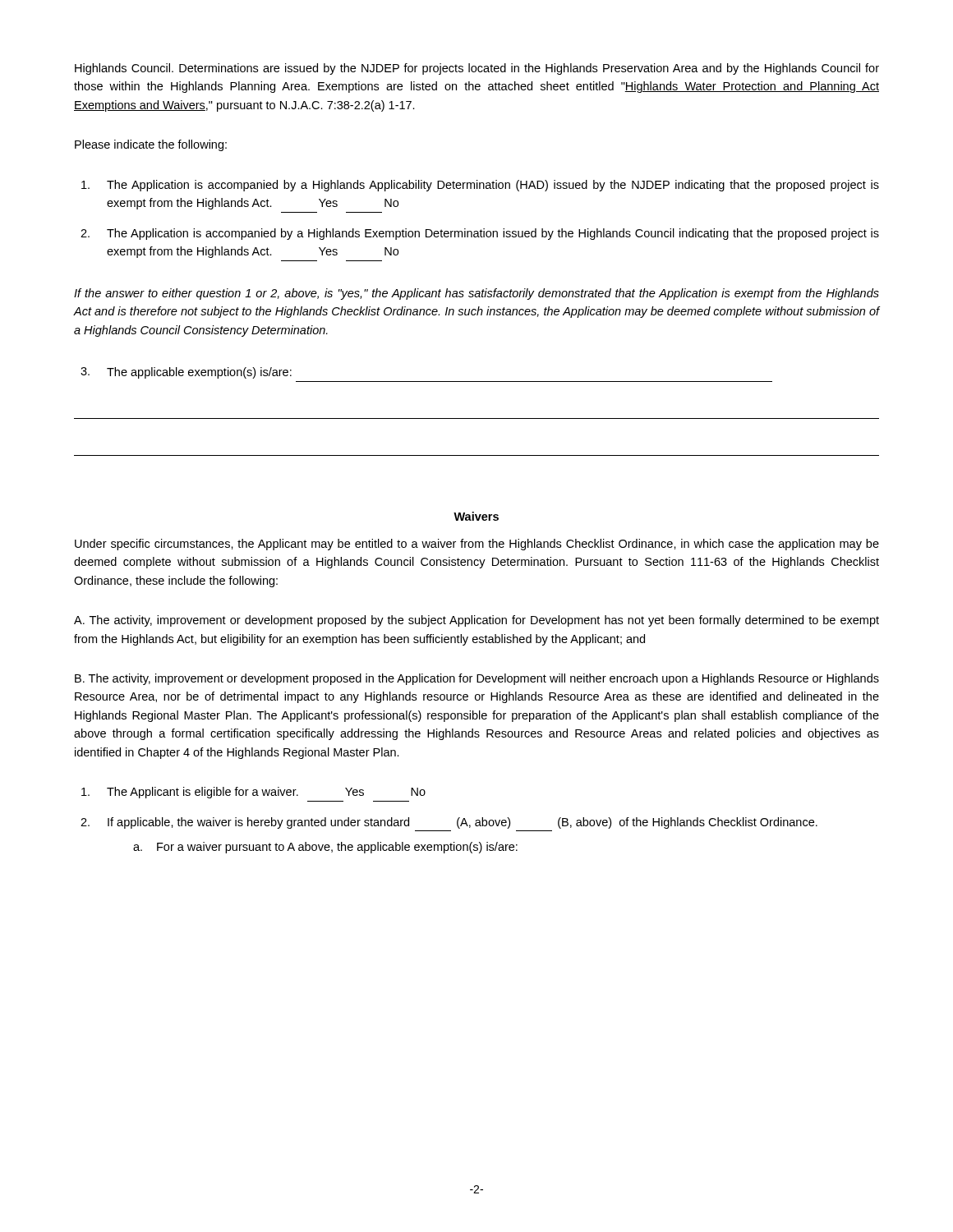Viewport: 953px width, 1232px height.
Task: Click on the list item that reads "2. The Application is accompanied by a Highlands"
Action: 476,243
